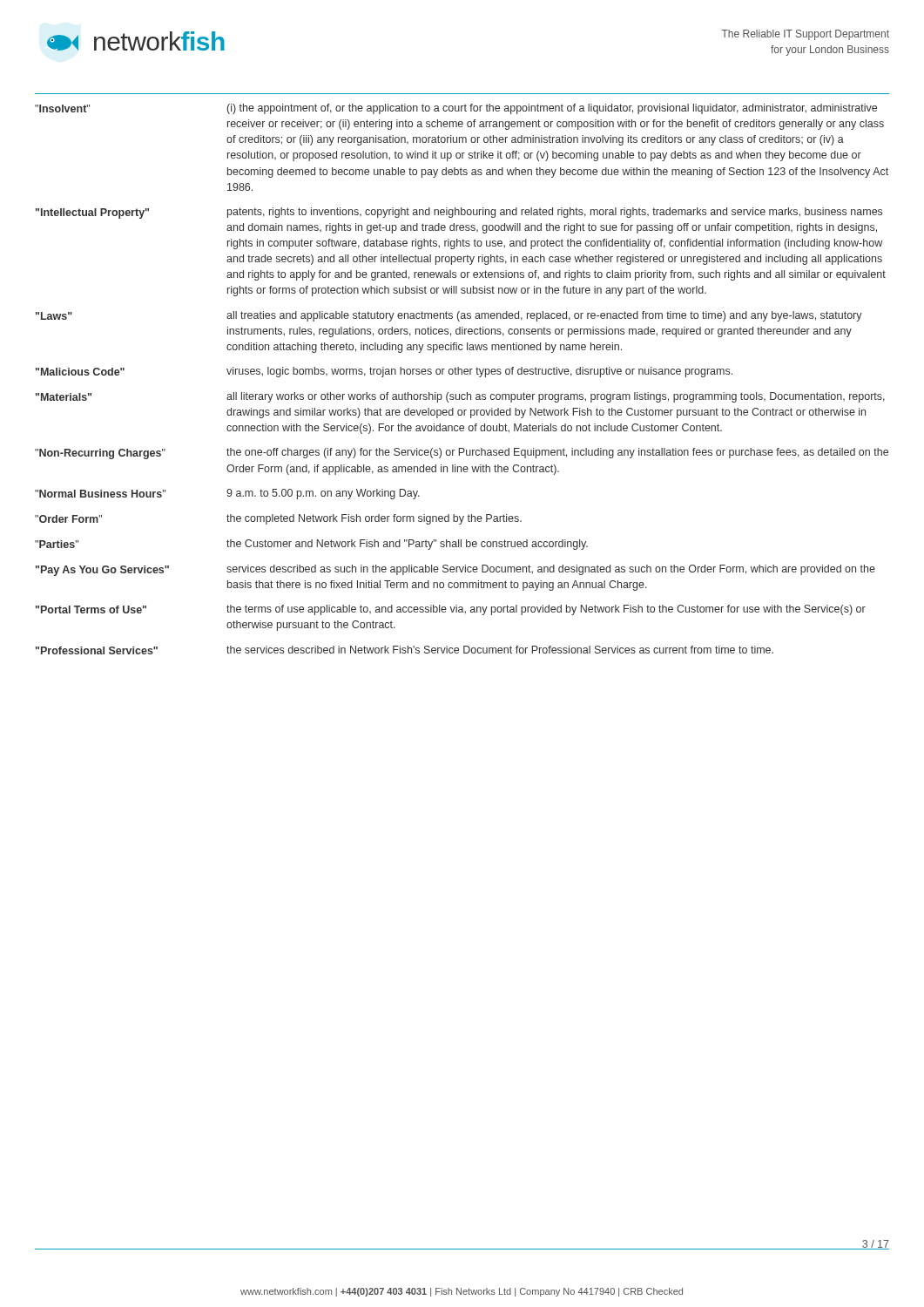Viewport: 924px width, 1307px height.
Task: Where does it say ""Malicious Code""?
Action: (80, 372)
